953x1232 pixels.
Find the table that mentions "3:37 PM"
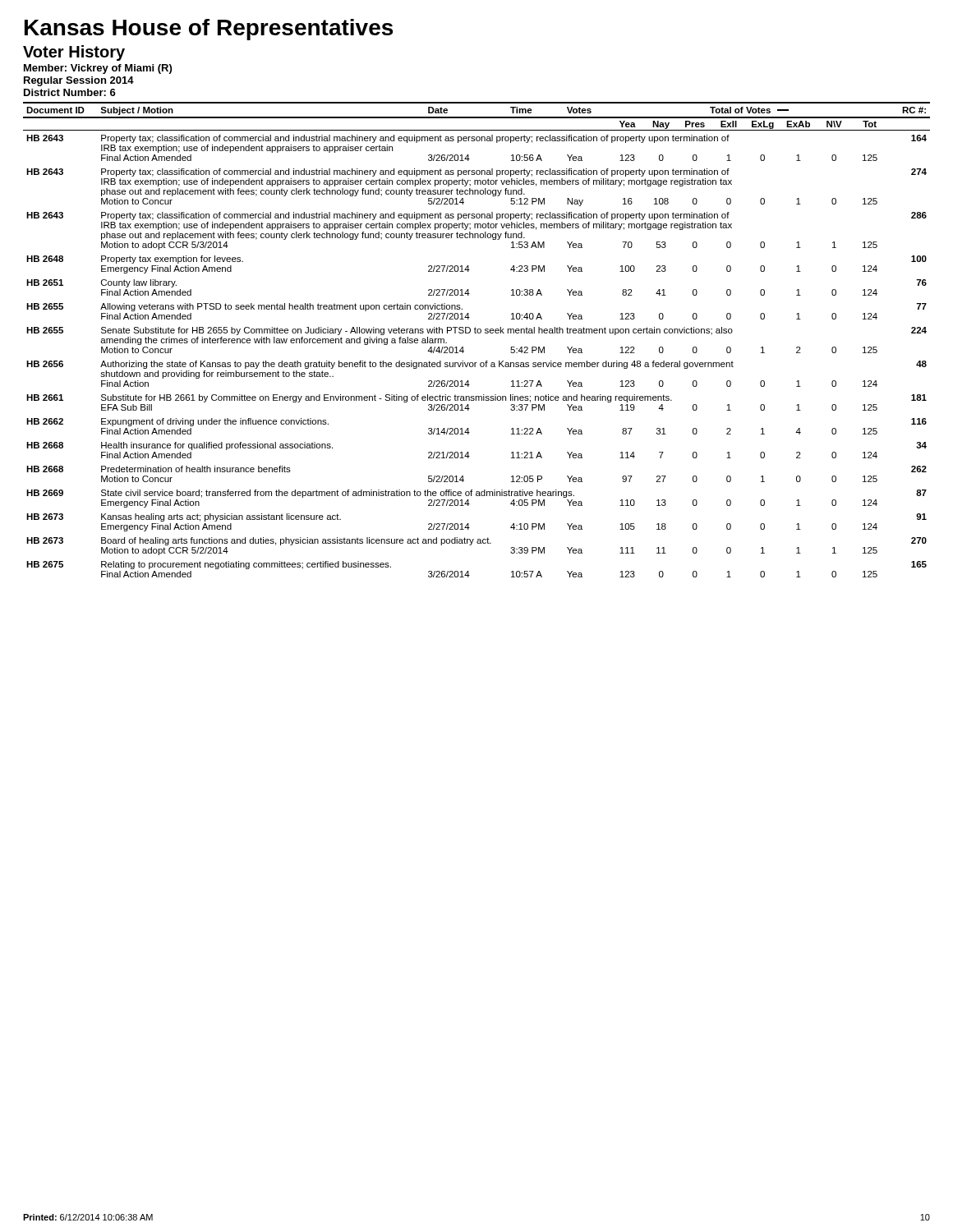tap(476, 341)
